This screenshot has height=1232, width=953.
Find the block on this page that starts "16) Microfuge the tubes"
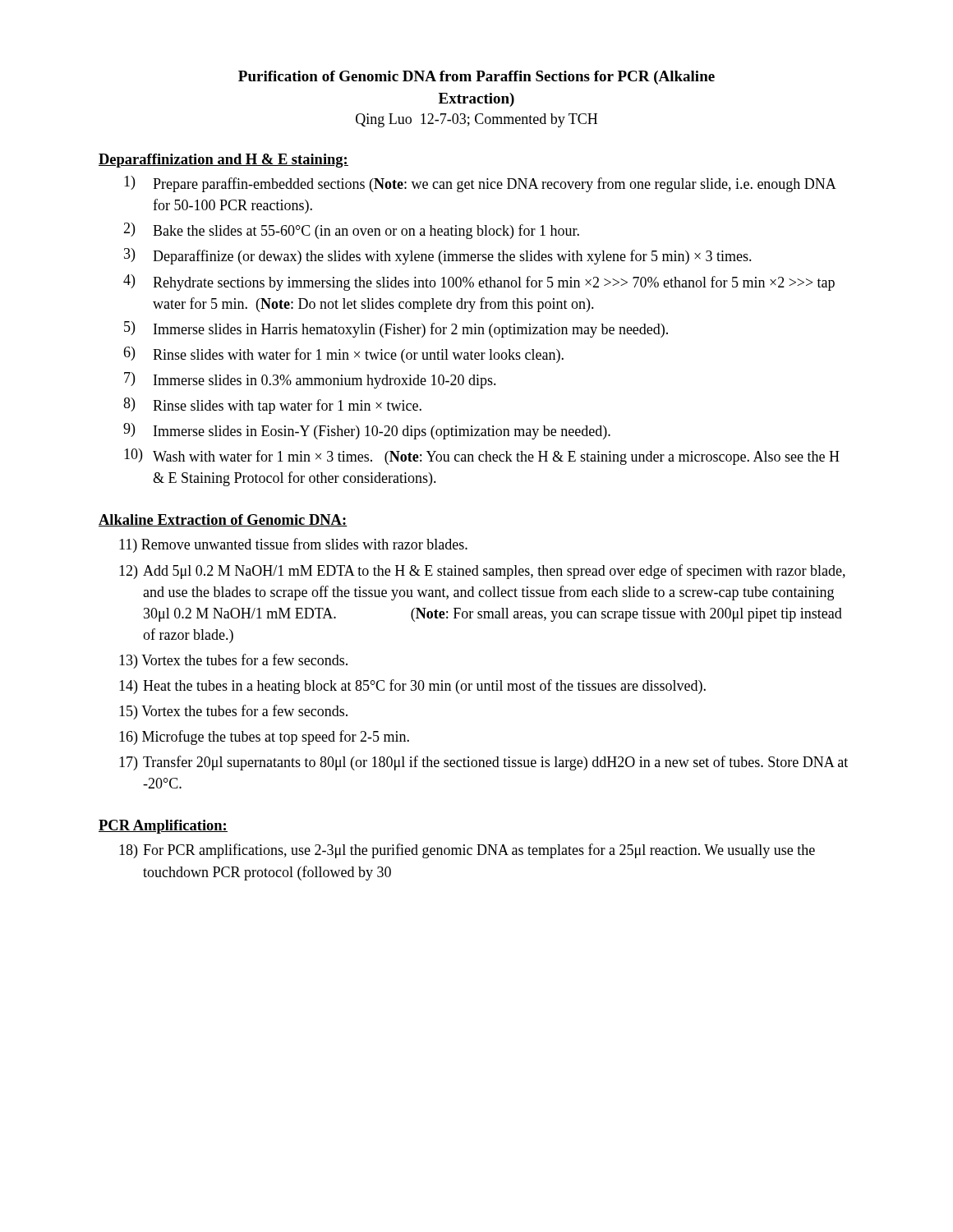tap(264, 737)
